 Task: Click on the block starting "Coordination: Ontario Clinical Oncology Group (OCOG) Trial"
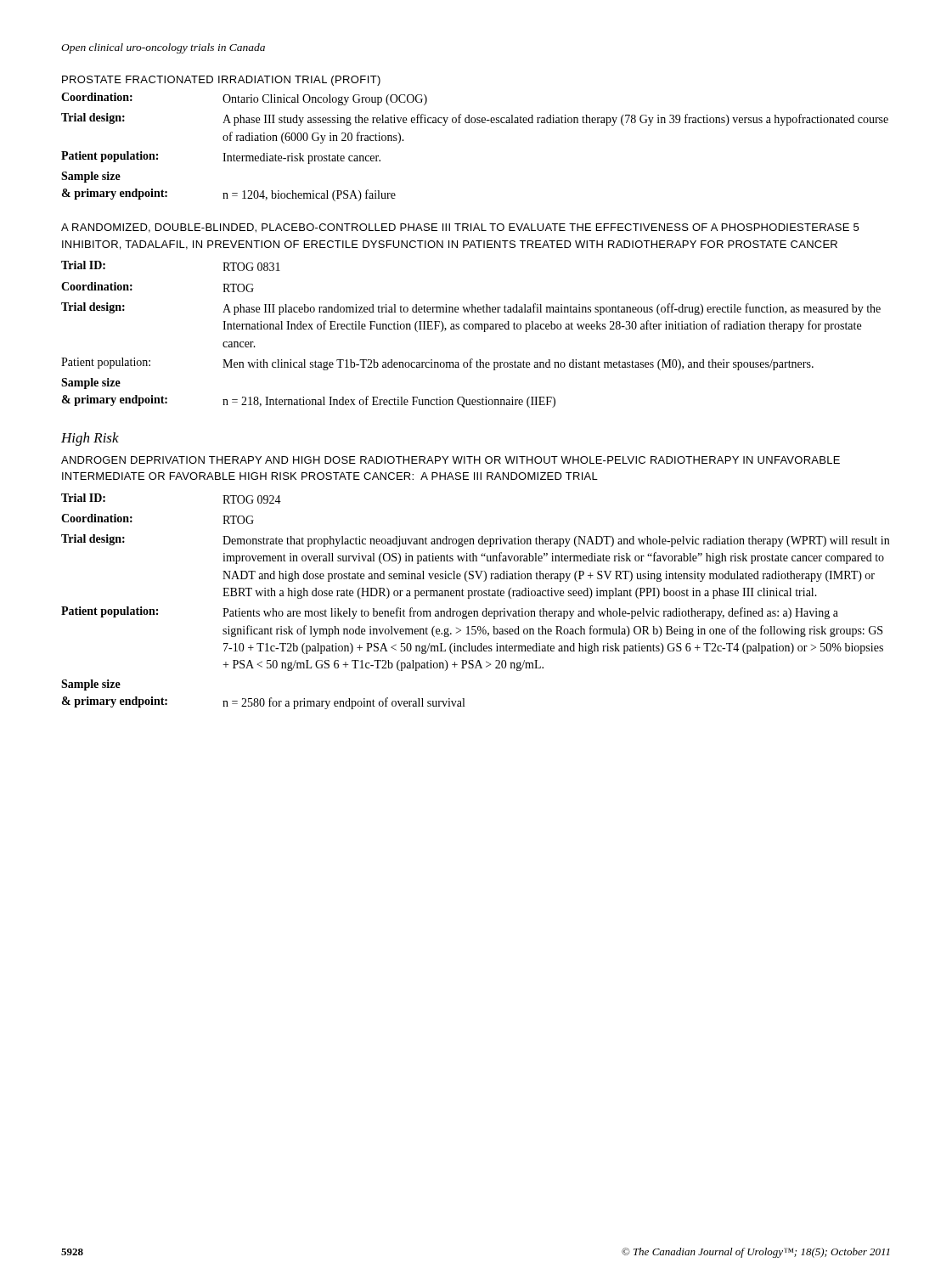(244, 99)
